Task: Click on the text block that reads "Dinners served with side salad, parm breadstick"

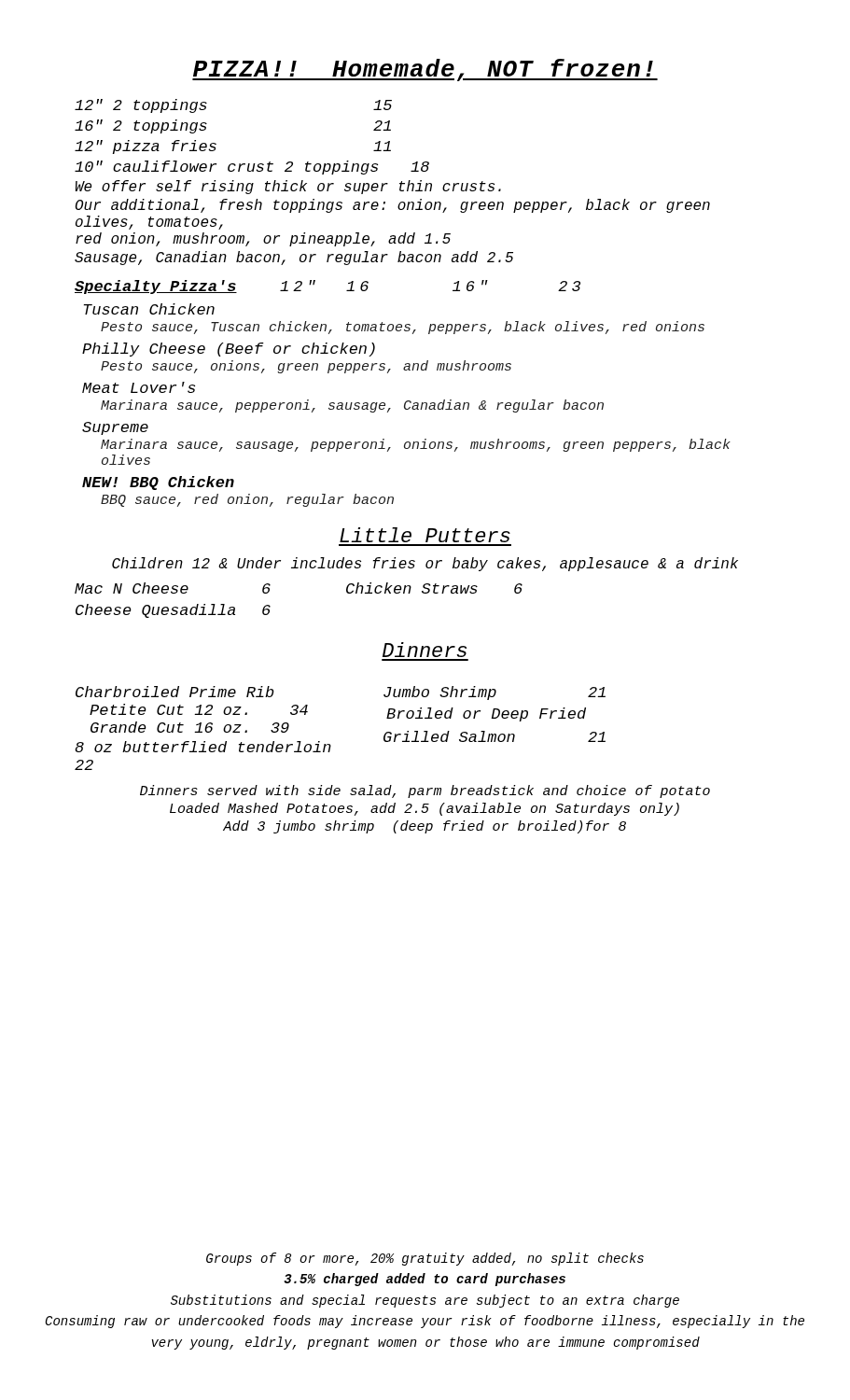Action: [425, 792]
